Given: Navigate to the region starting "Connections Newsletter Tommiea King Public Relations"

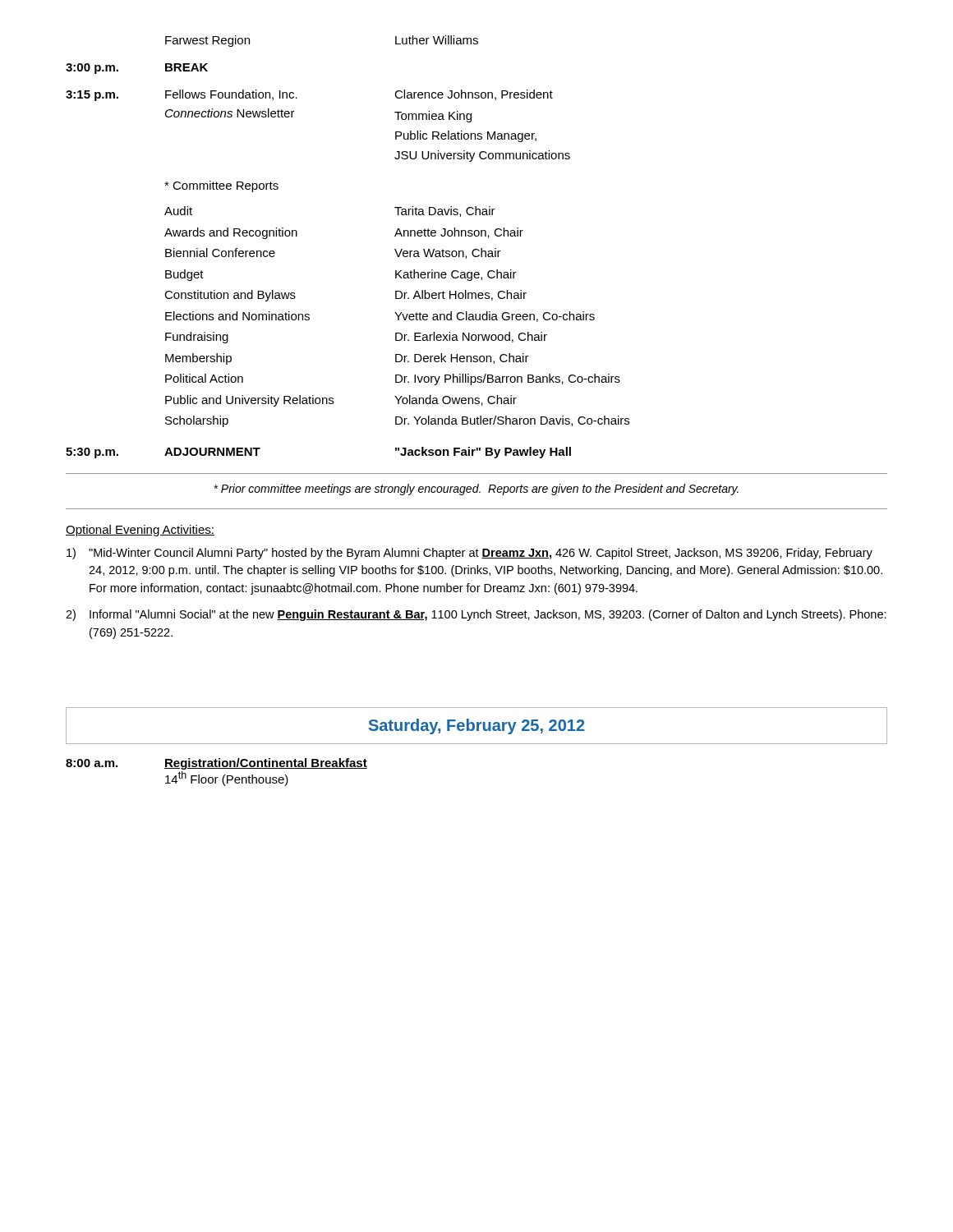Looking at the screenshot, I should (x=476, y=136).
